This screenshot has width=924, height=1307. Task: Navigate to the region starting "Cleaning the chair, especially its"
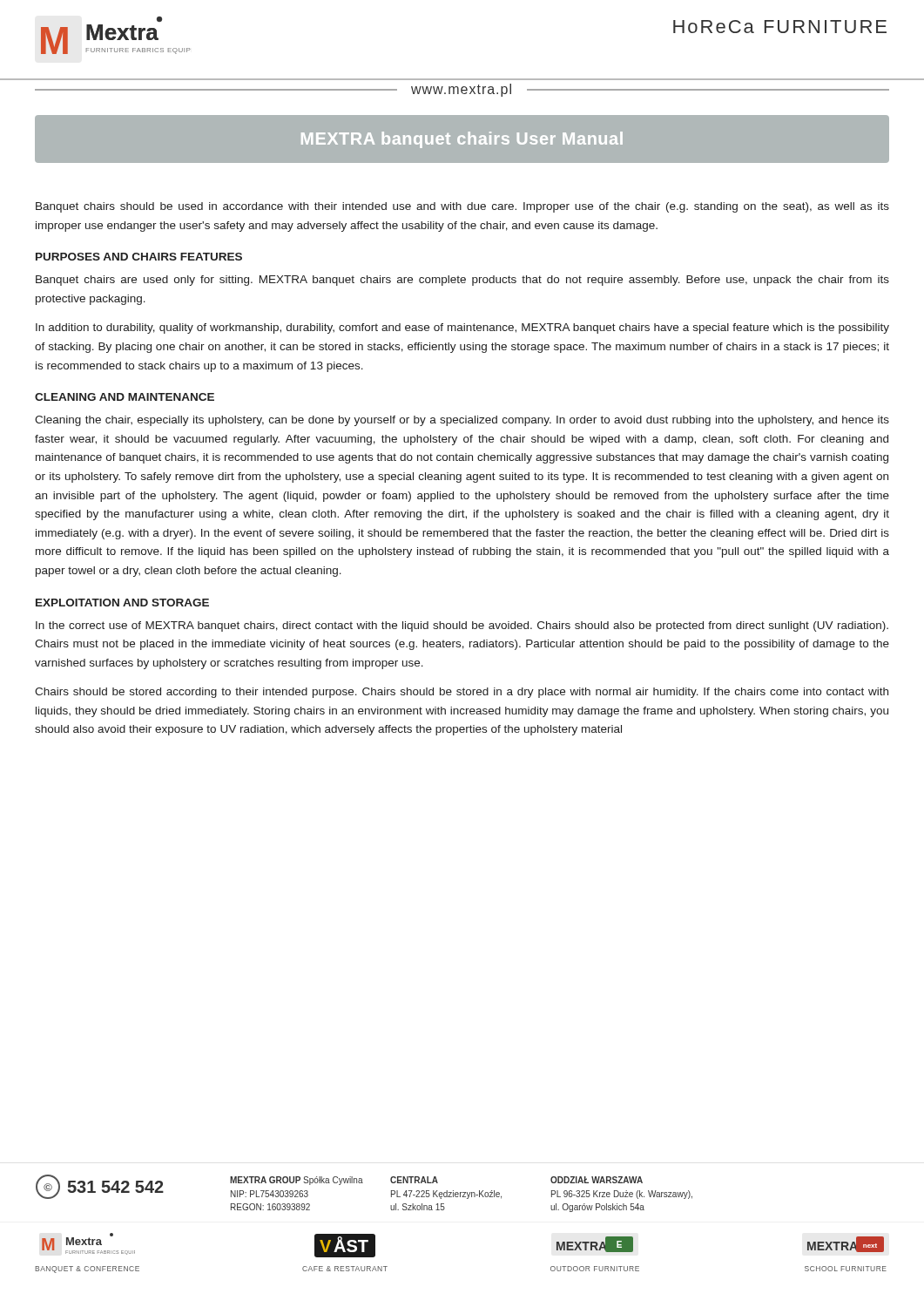click(x=462, y=495)
